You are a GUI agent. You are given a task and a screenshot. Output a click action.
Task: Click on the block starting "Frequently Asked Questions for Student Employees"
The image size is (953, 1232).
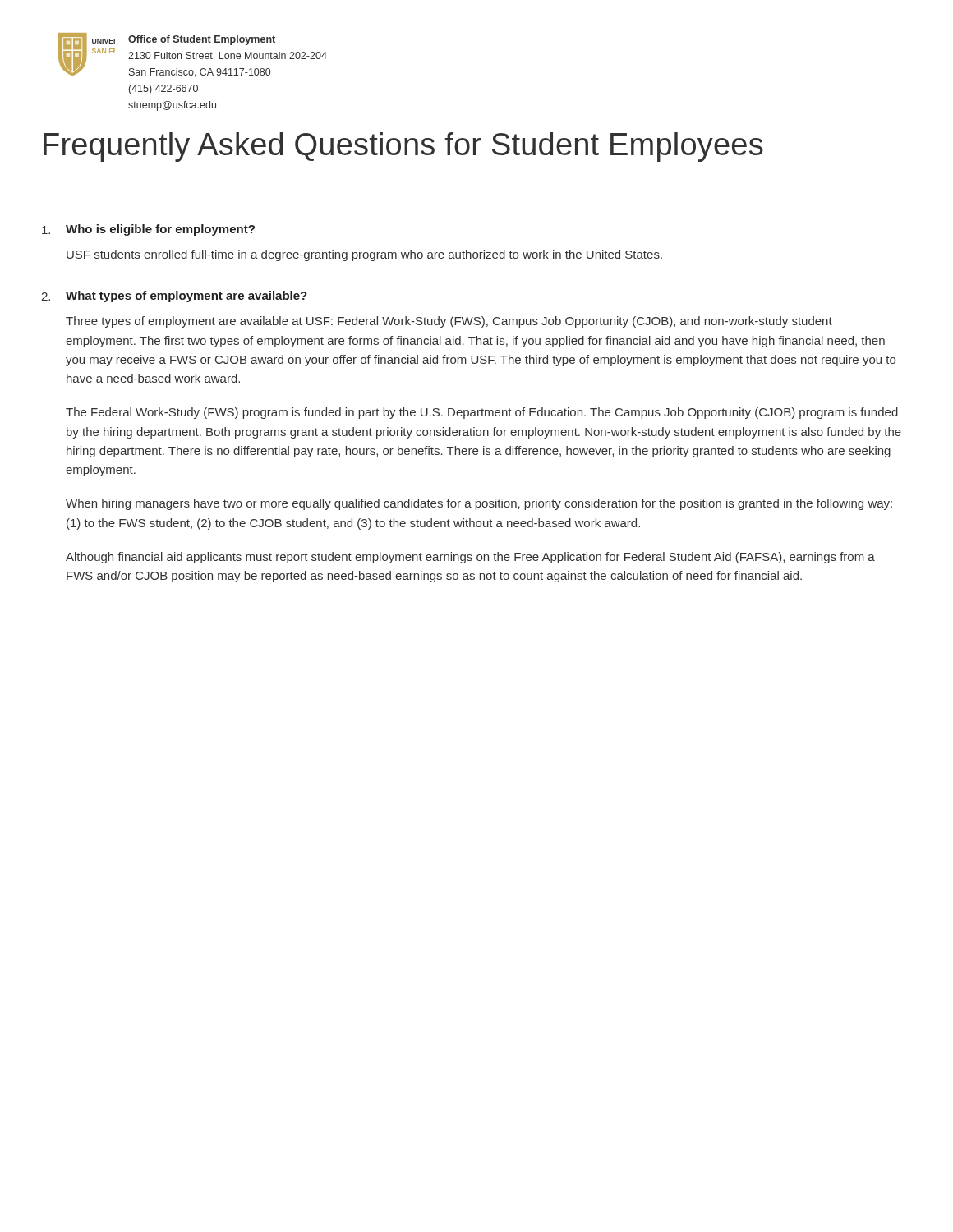click(402, 145)
